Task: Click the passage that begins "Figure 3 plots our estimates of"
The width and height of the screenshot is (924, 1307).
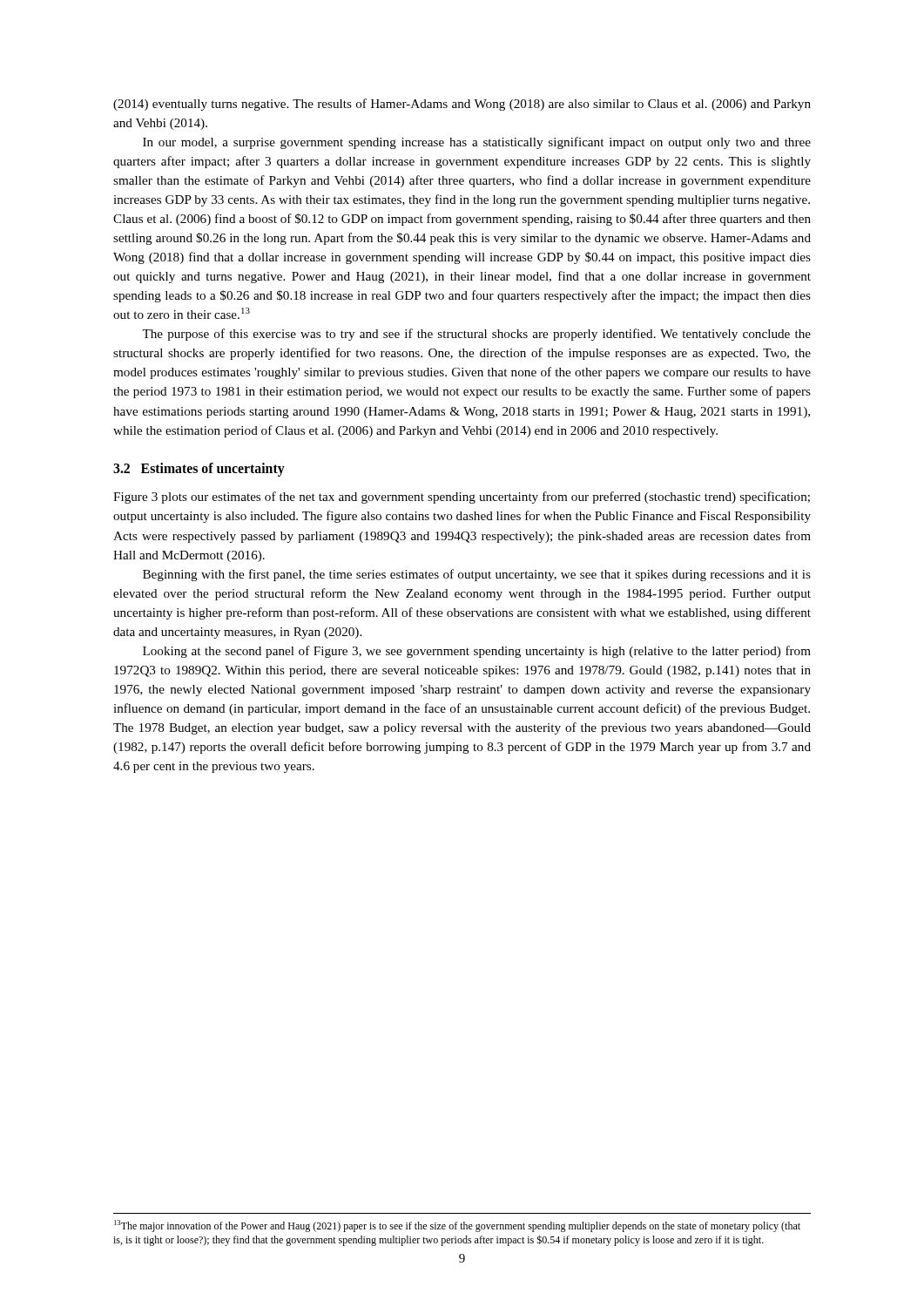Action: (462, 526)
